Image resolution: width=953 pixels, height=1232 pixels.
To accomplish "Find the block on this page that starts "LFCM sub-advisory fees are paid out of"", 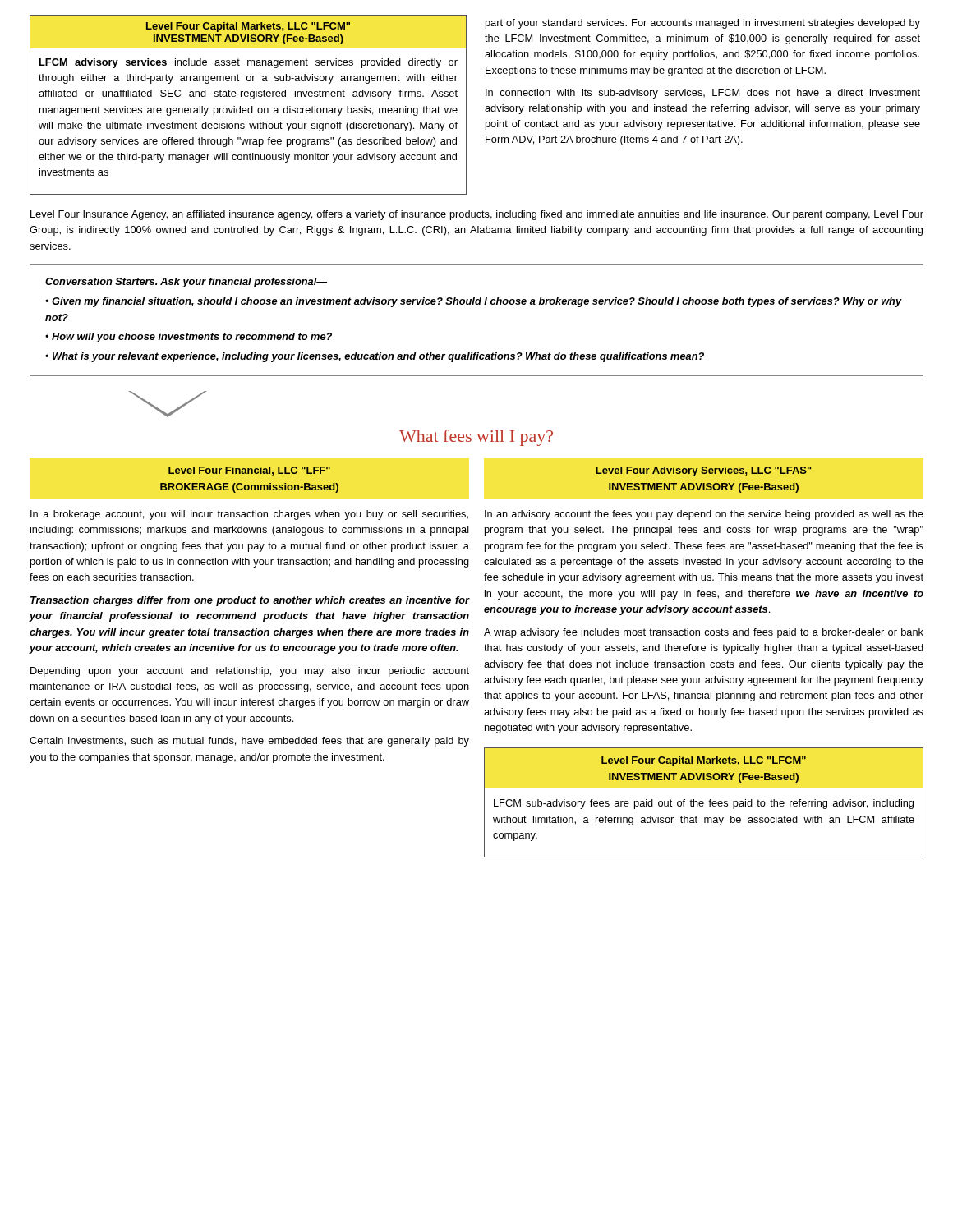I will tap(704, 819).
